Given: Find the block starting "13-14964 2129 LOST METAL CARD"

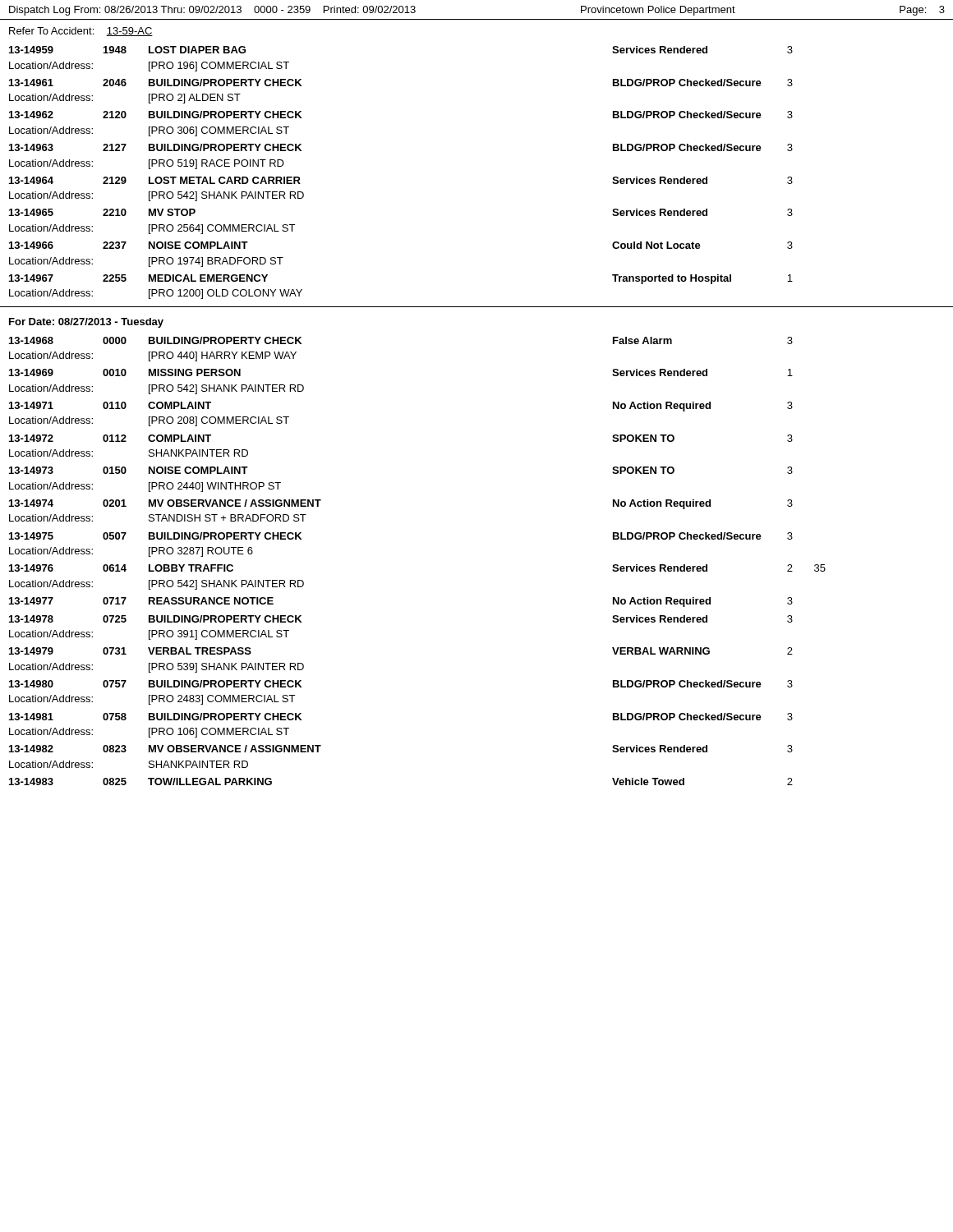Looking at the screenshot, I should point(31,180).
